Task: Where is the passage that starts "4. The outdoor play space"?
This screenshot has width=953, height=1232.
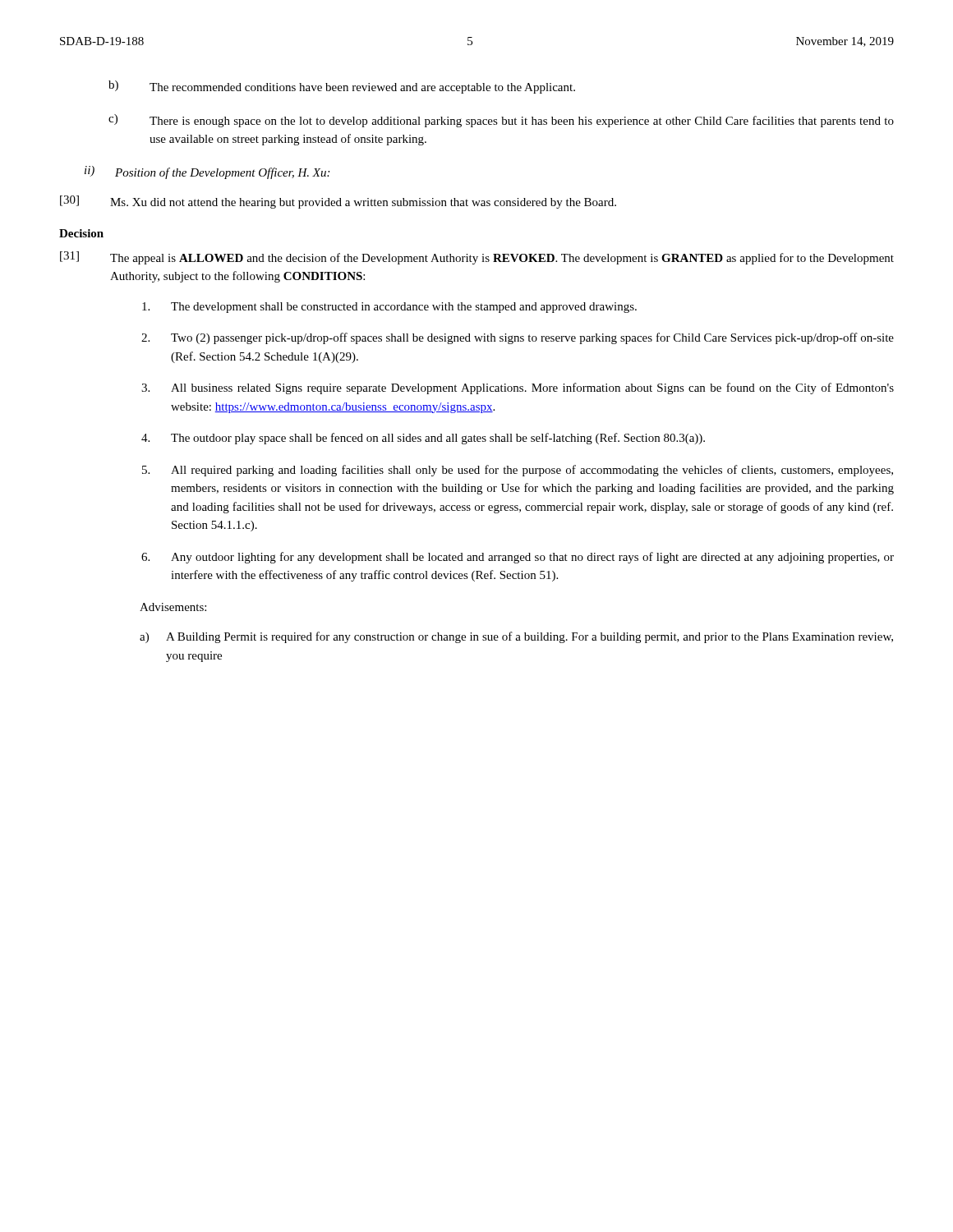Action: [518, 438]
